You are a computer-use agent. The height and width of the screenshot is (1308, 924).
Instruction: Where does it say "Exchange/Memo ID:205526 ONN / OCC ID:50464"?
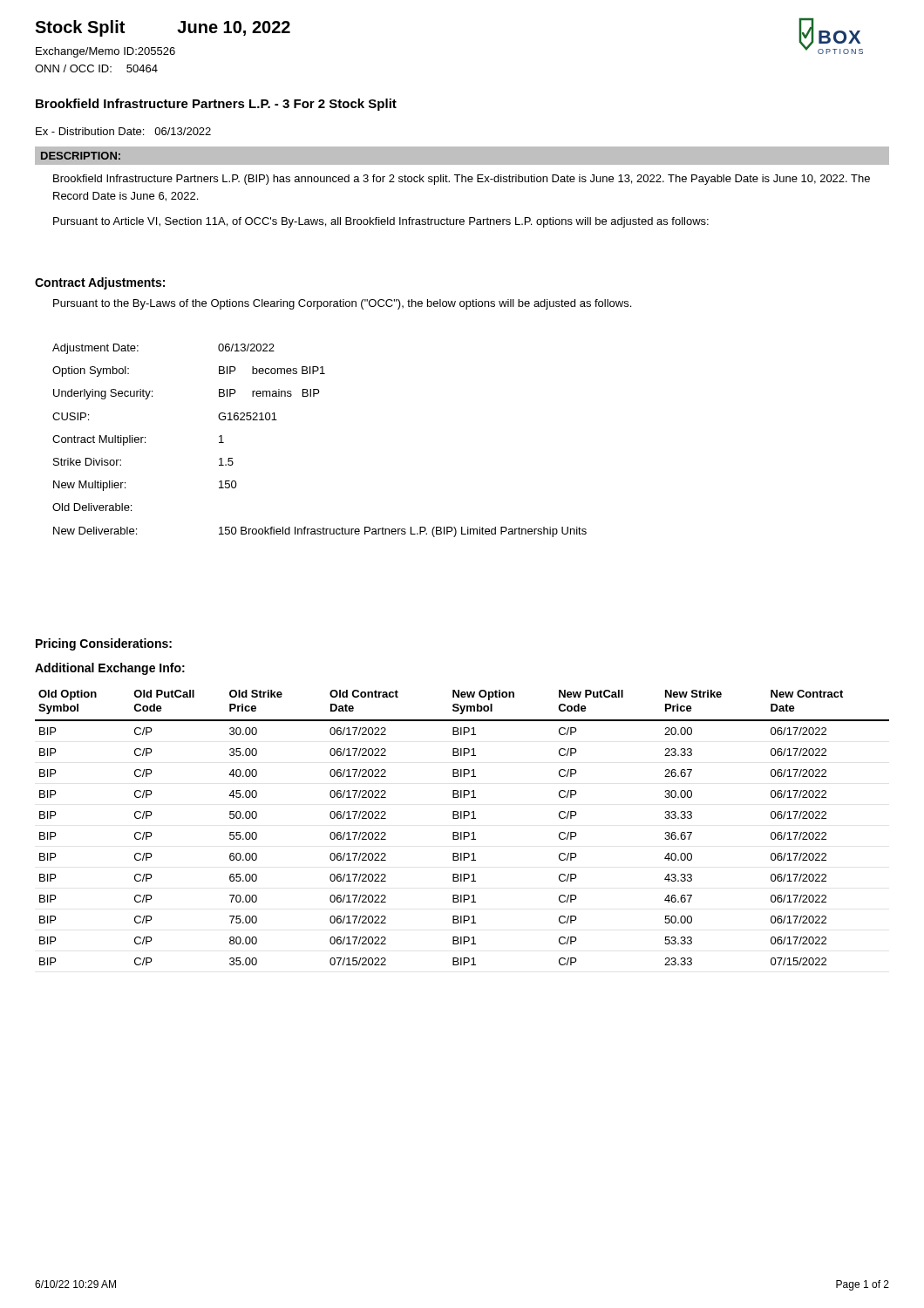(163, 60)
